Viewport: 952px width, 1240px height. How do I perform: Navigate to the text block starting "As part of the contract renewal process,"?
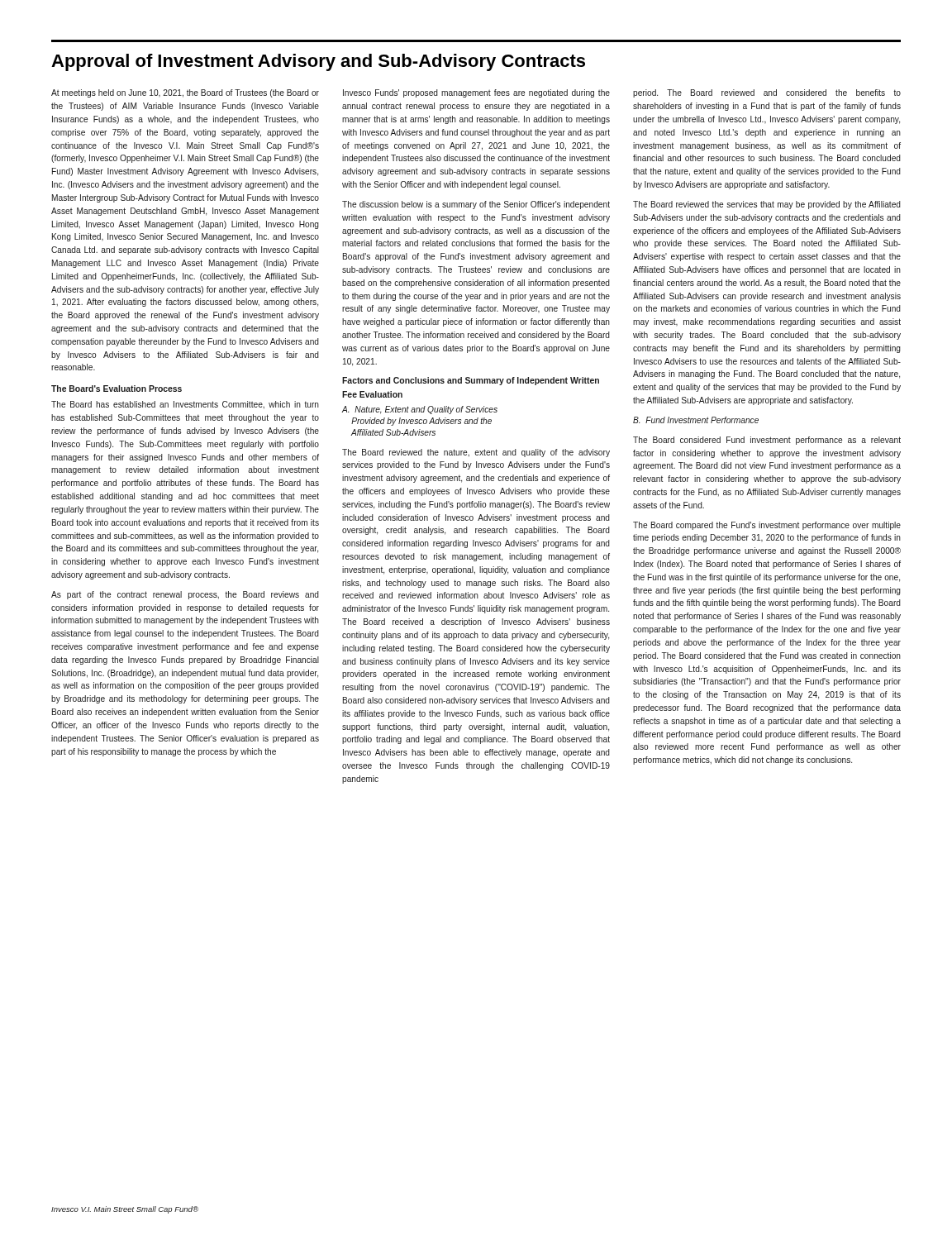click(x=185, y=673)
